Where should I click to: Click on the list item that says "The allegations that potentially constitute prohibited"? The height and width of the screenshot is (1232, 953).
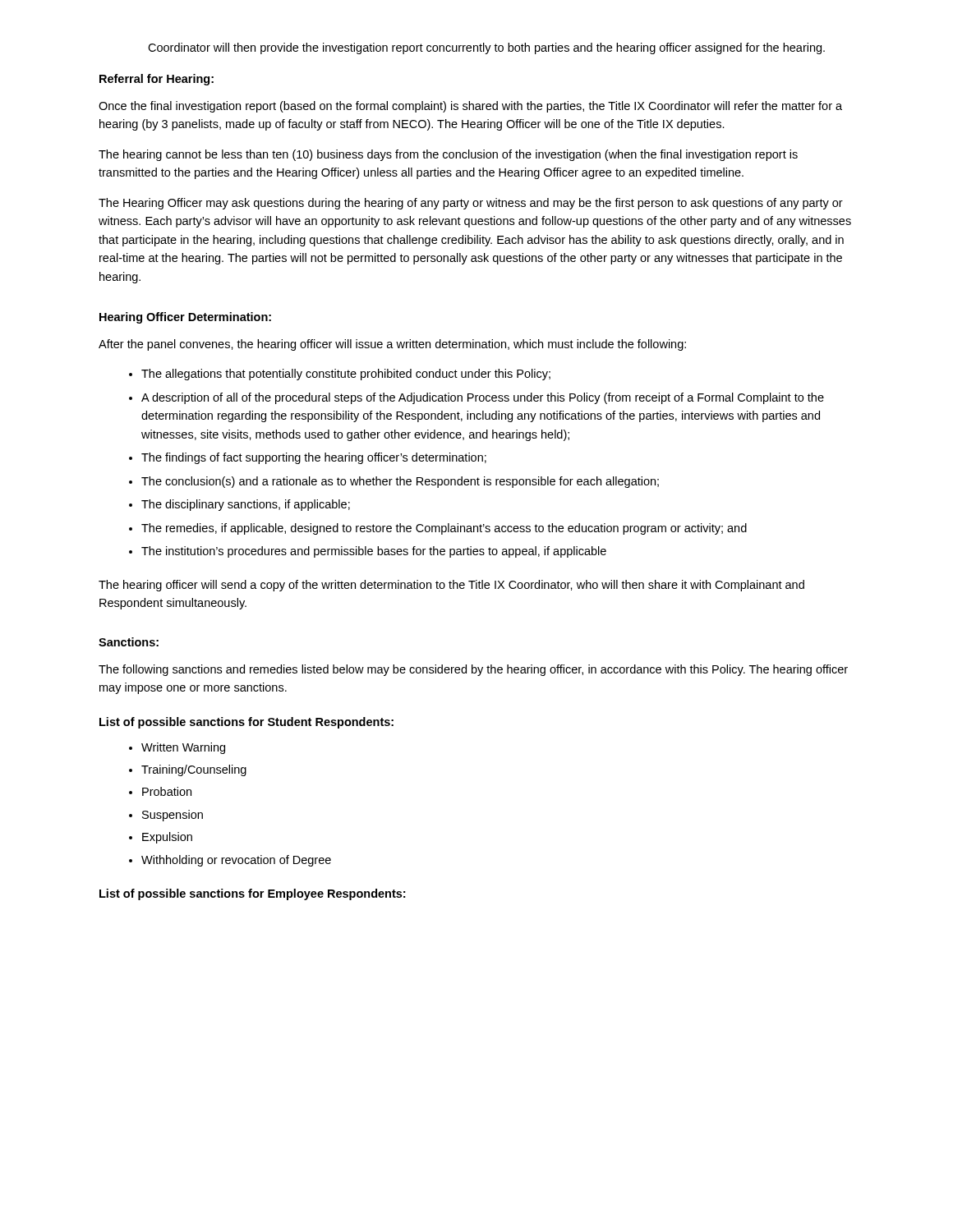tap(346, 374)
